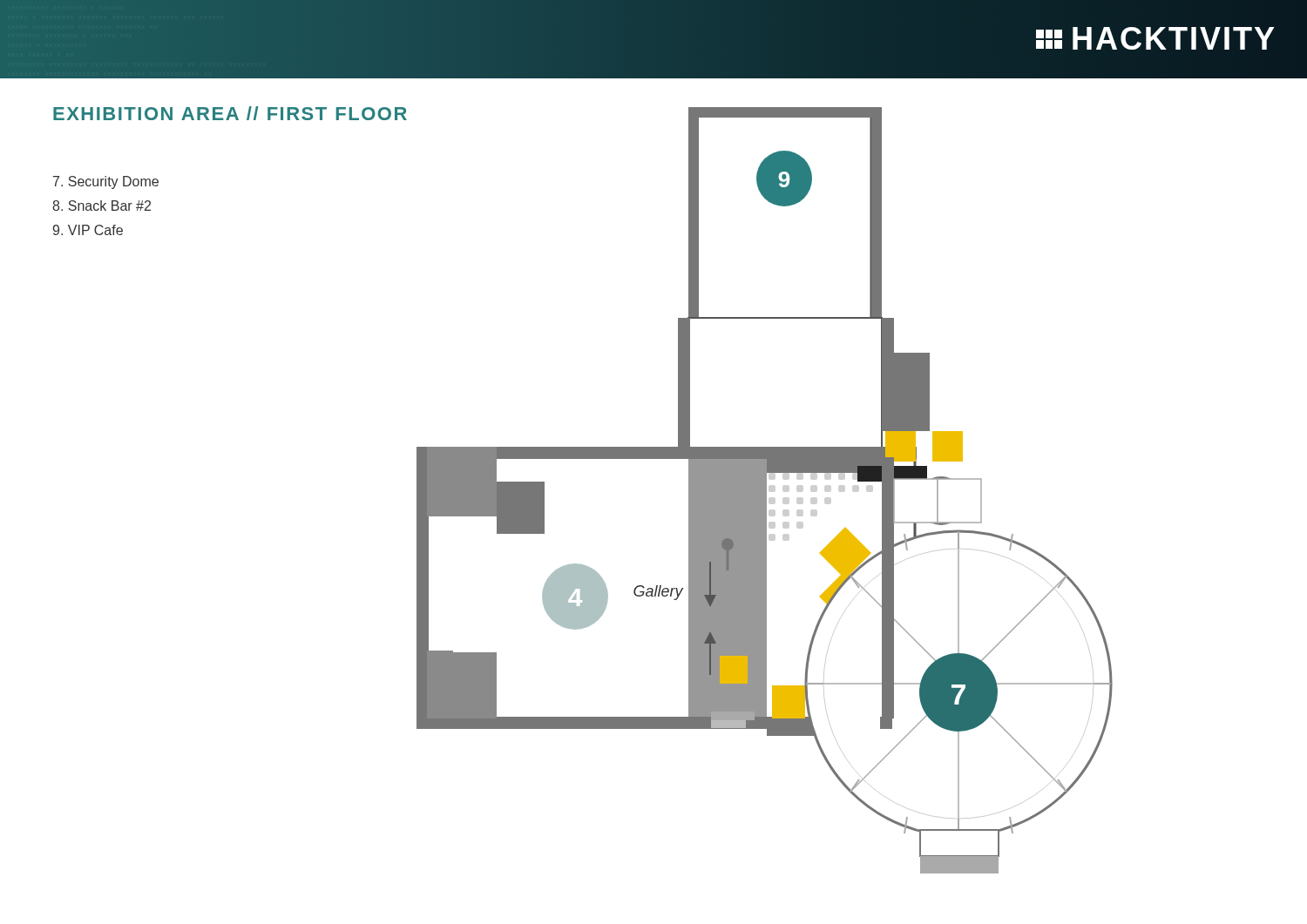Locate a section header
Viewport: 1307px width, 924px height.
pyautogui.click(x=230, y=114)
